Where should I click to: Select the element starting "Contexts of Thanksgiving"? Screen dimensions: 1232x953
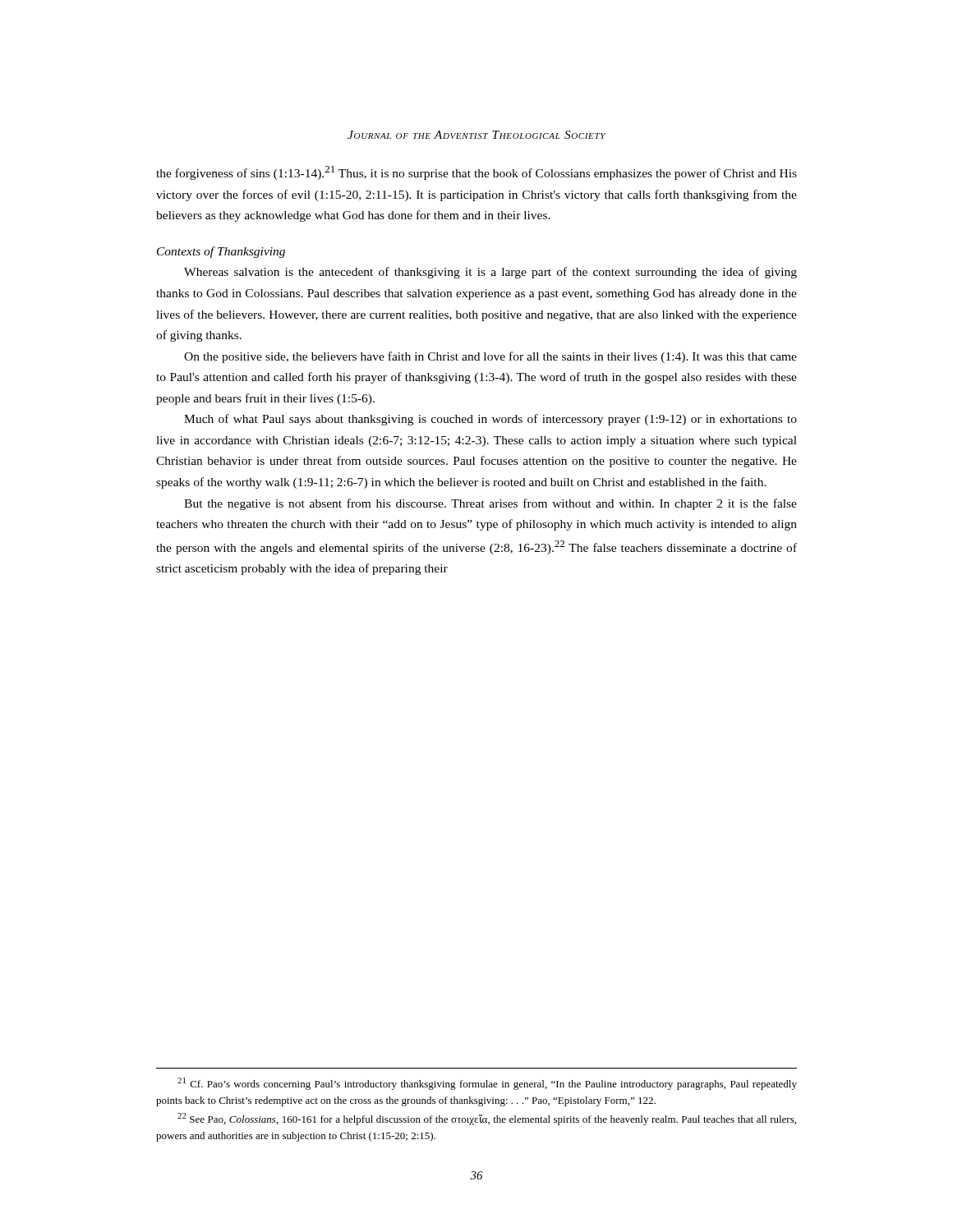[221, 252]
